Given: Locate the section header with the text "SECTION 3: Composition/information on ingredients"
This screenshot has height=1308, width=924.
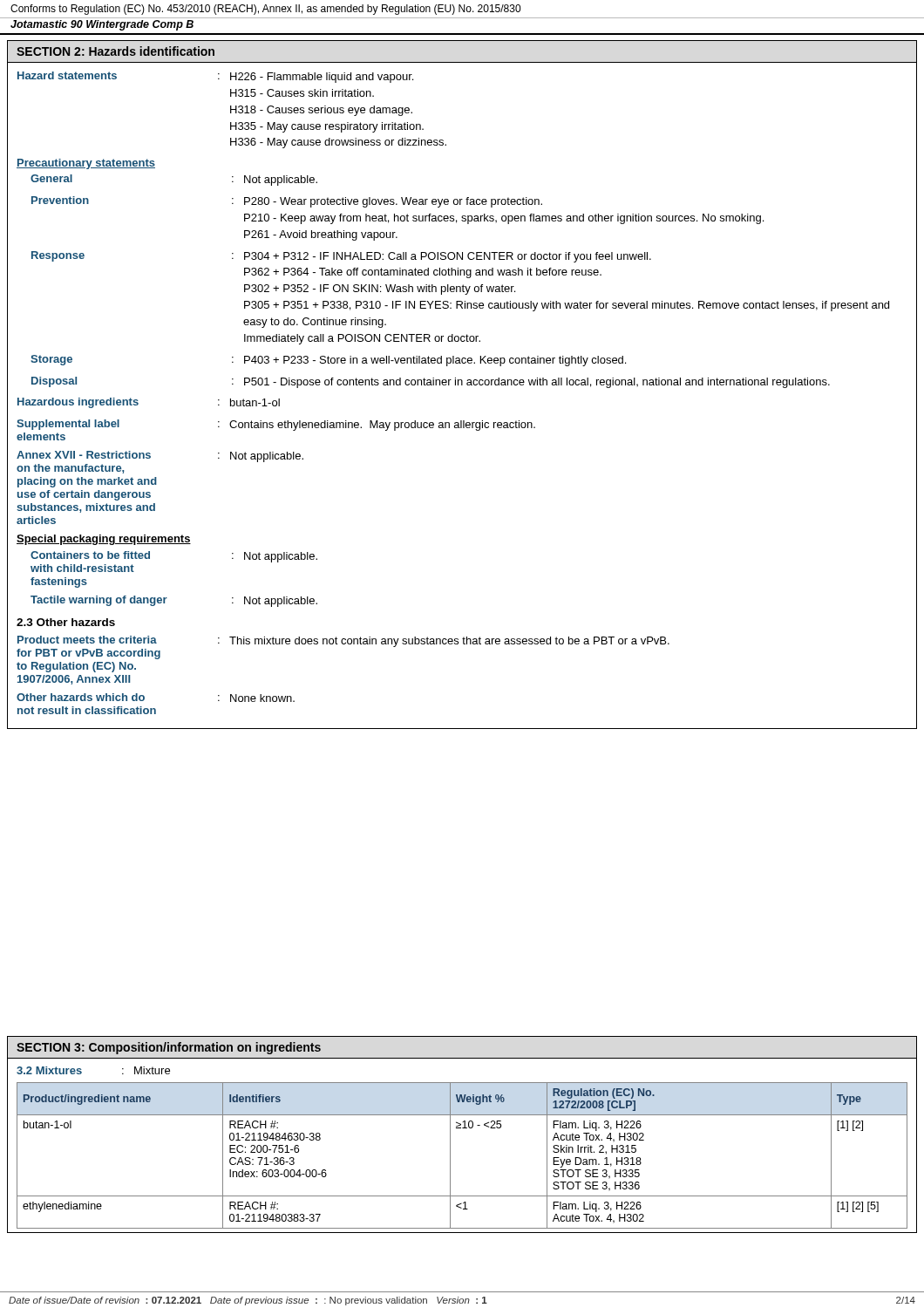Looking at the screenshot, I should 462,1134.
